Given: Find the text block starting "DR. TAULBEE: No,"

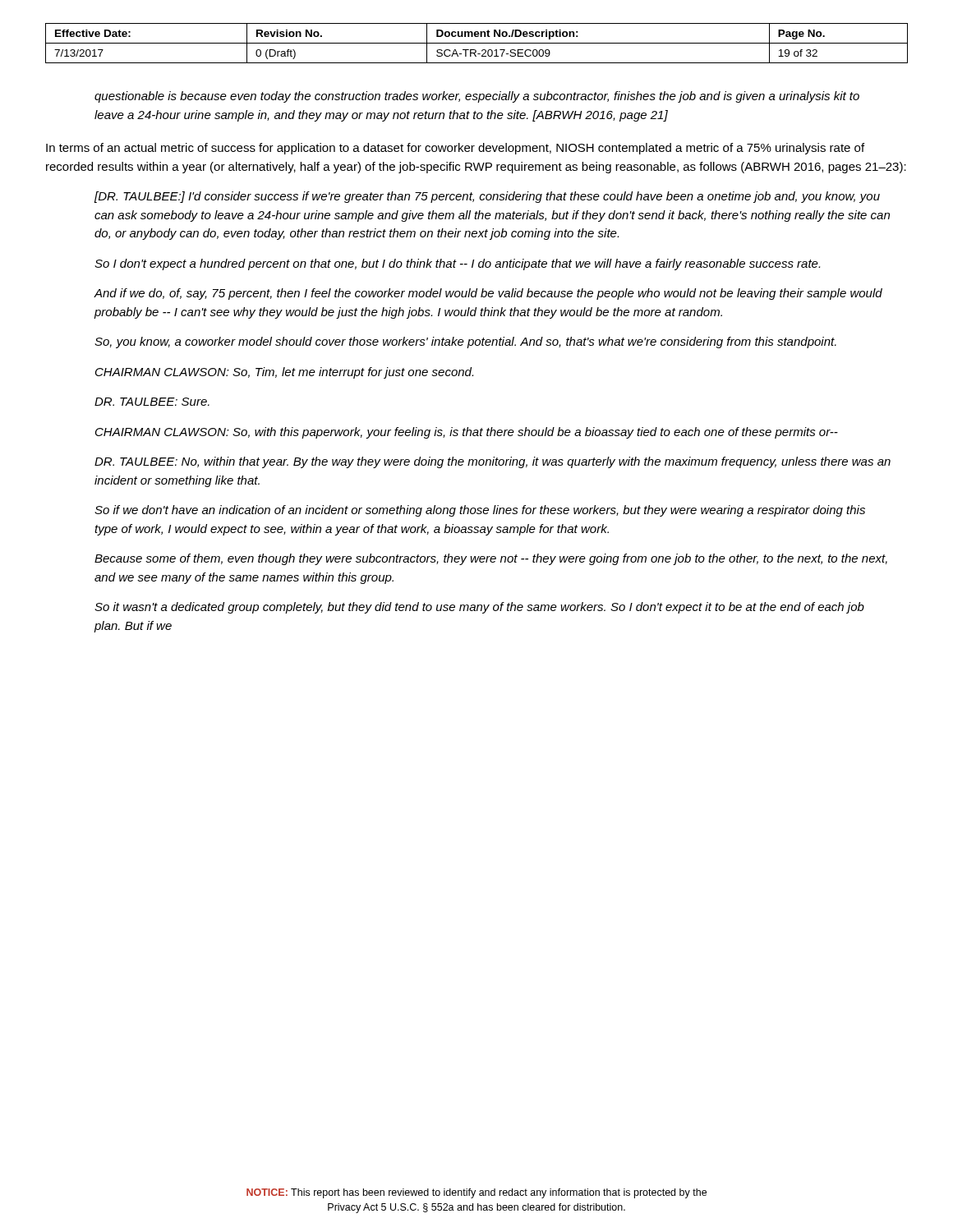Looking at the screenshot, I should 493,470.
